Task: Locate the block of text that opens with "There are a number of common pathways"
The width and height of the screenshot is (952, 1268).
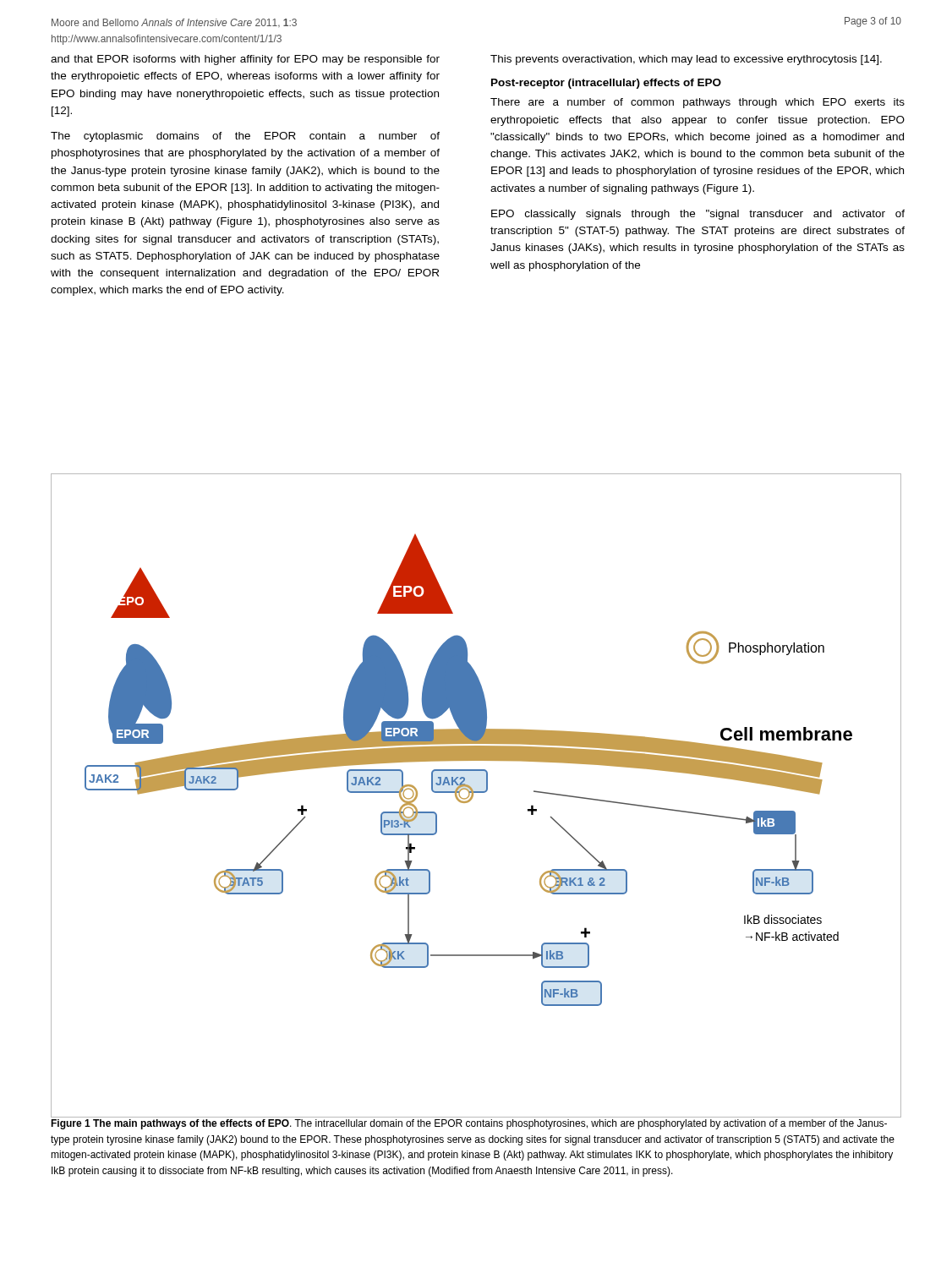Action: pos(698,184)
